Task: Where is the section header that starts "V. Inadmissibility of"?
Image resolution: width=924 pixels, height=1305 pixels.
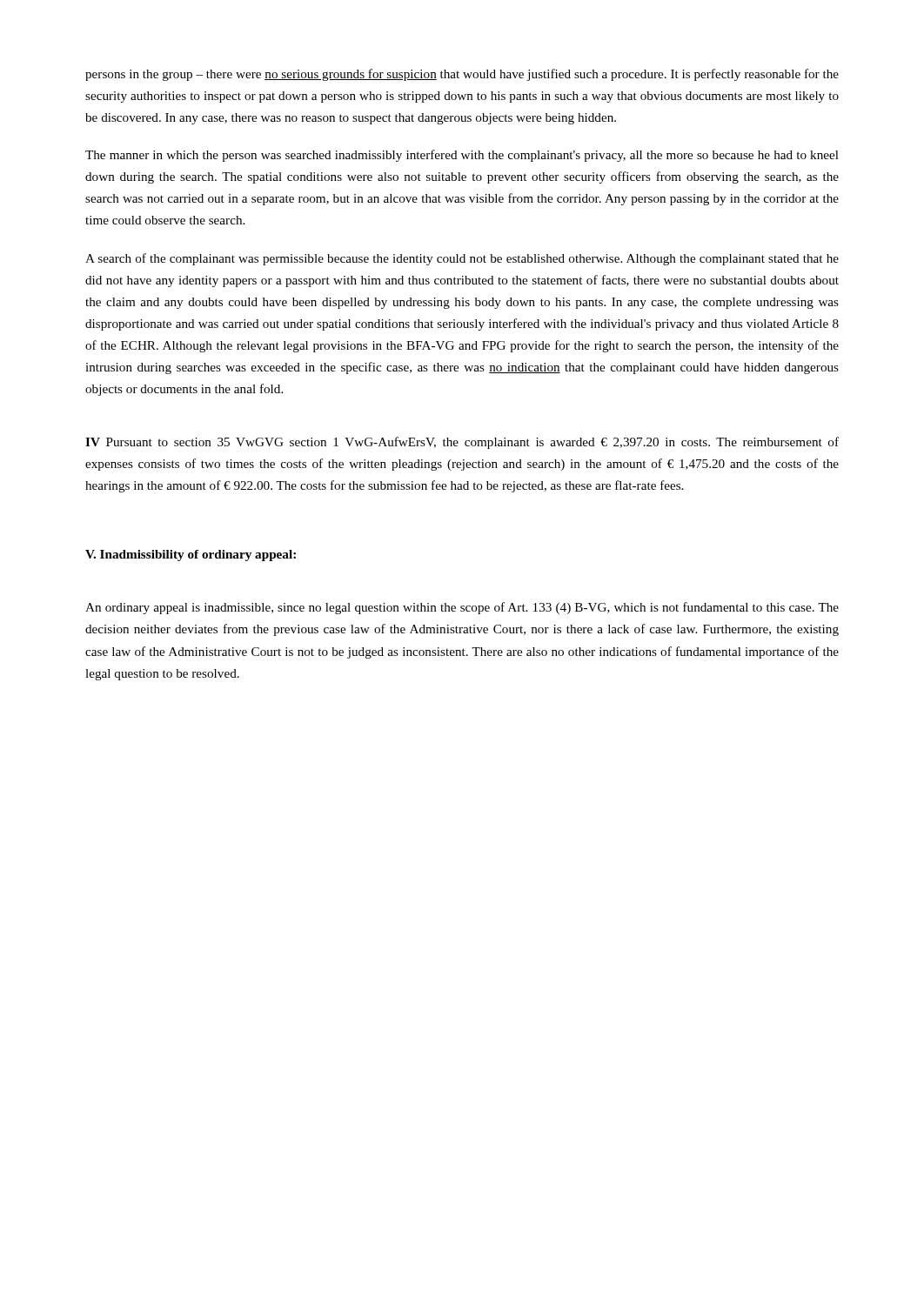Action: coord(191,554)
